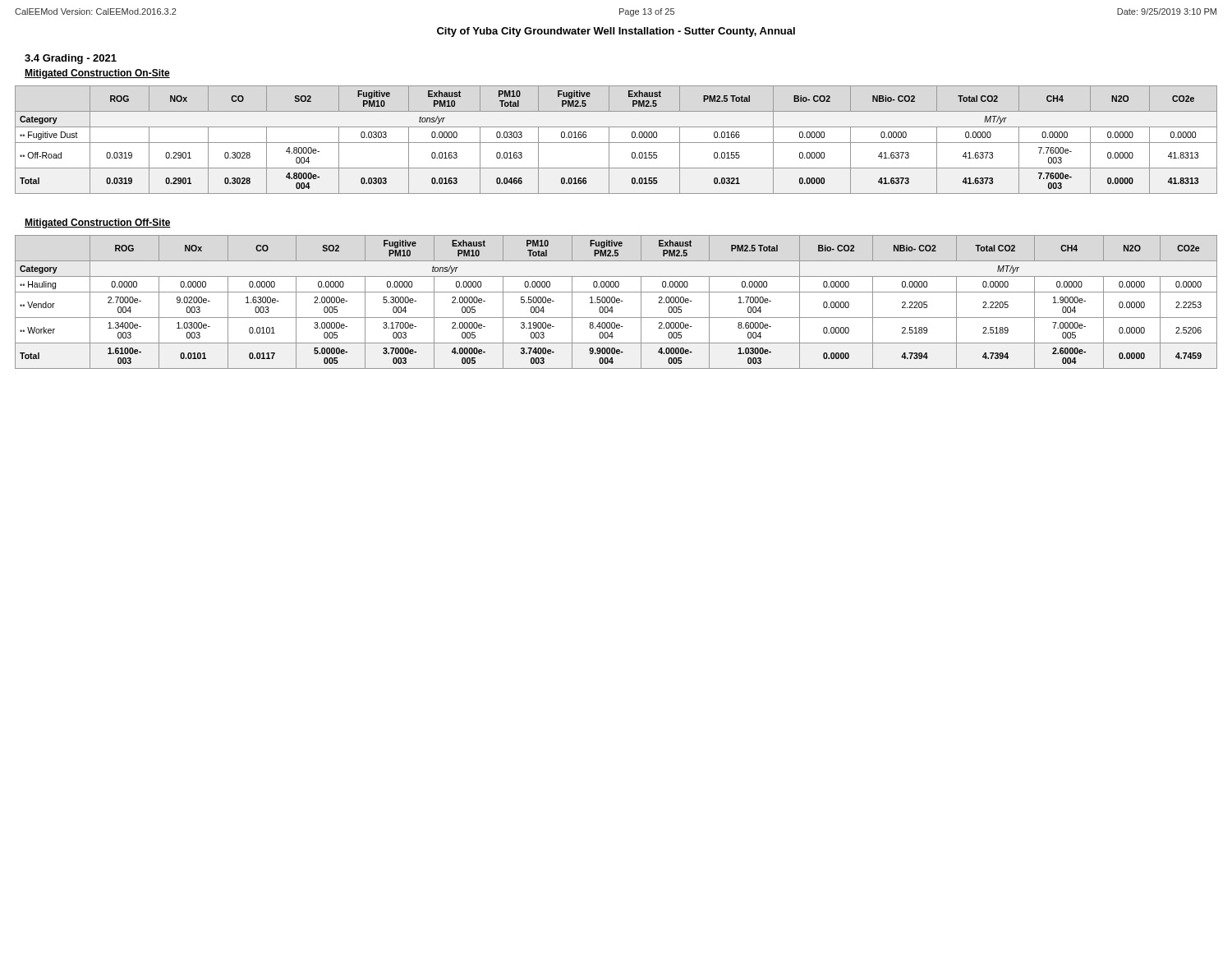Select the region starting "3.4 Grading - 2021"
The height and width of the screenshot is (953, 1232).
point(71,58)
